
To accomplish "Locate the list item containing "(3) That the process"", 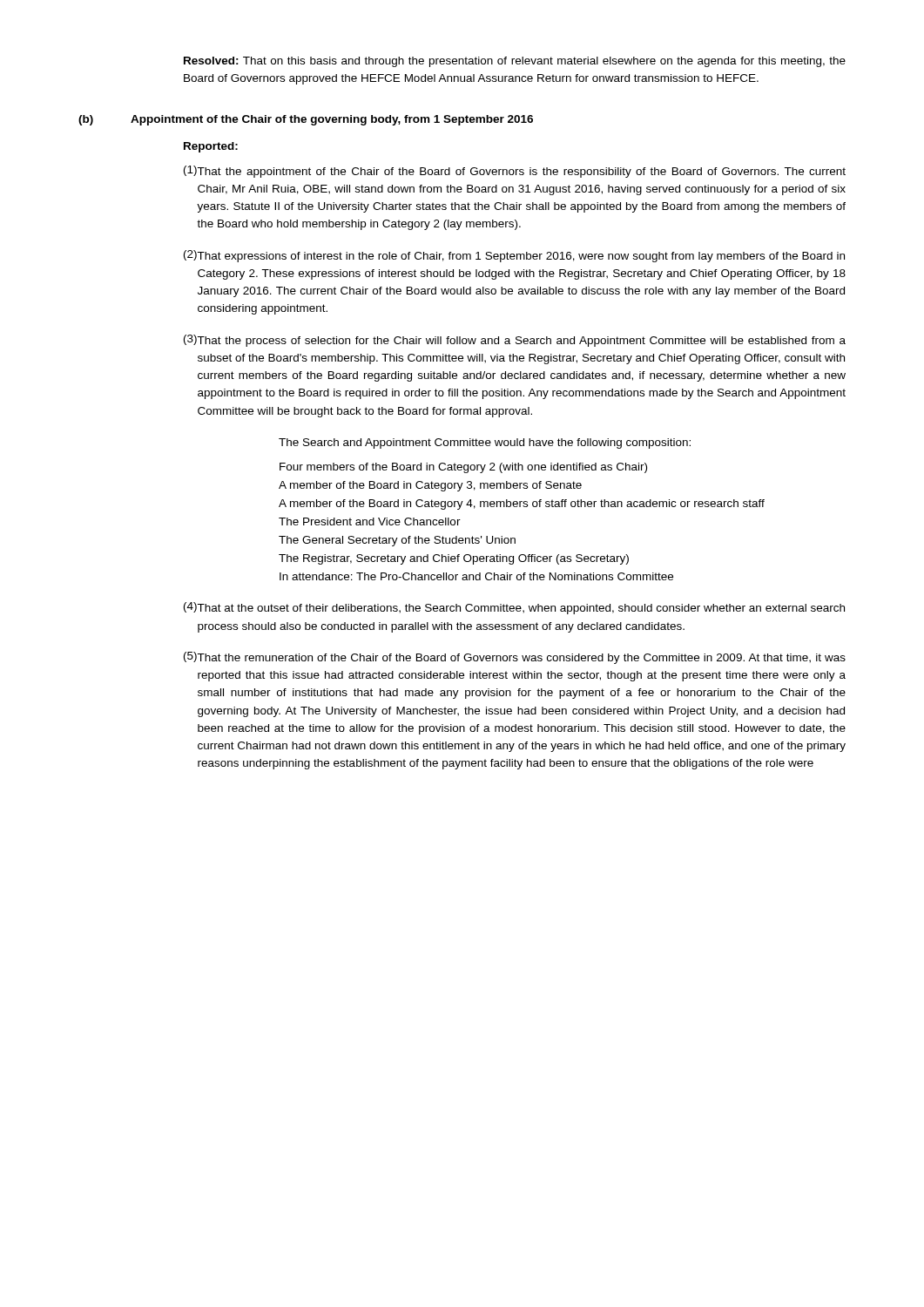I will coord(462,376).
